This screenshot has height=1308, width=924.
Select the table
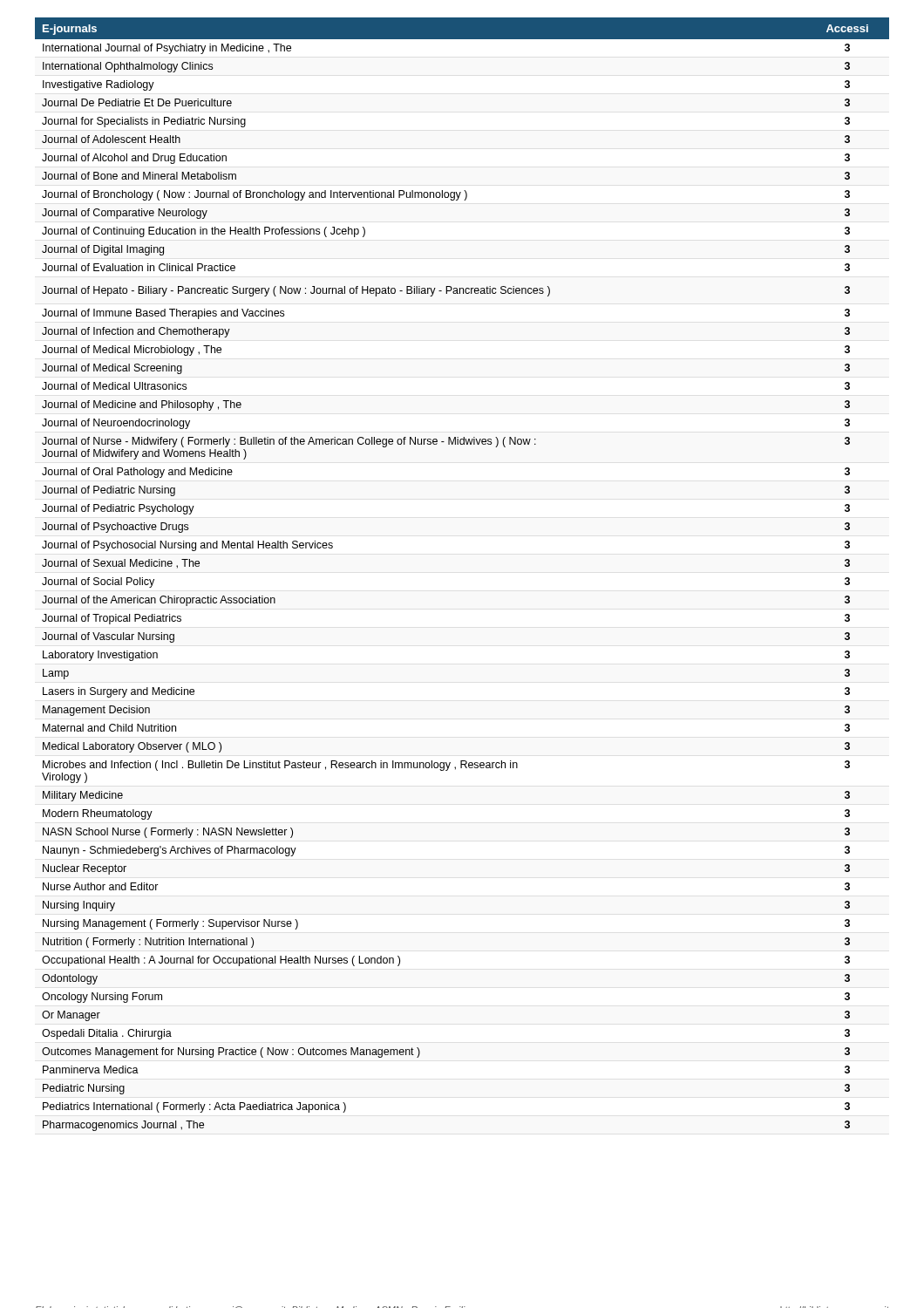click(x=462, y=576)
